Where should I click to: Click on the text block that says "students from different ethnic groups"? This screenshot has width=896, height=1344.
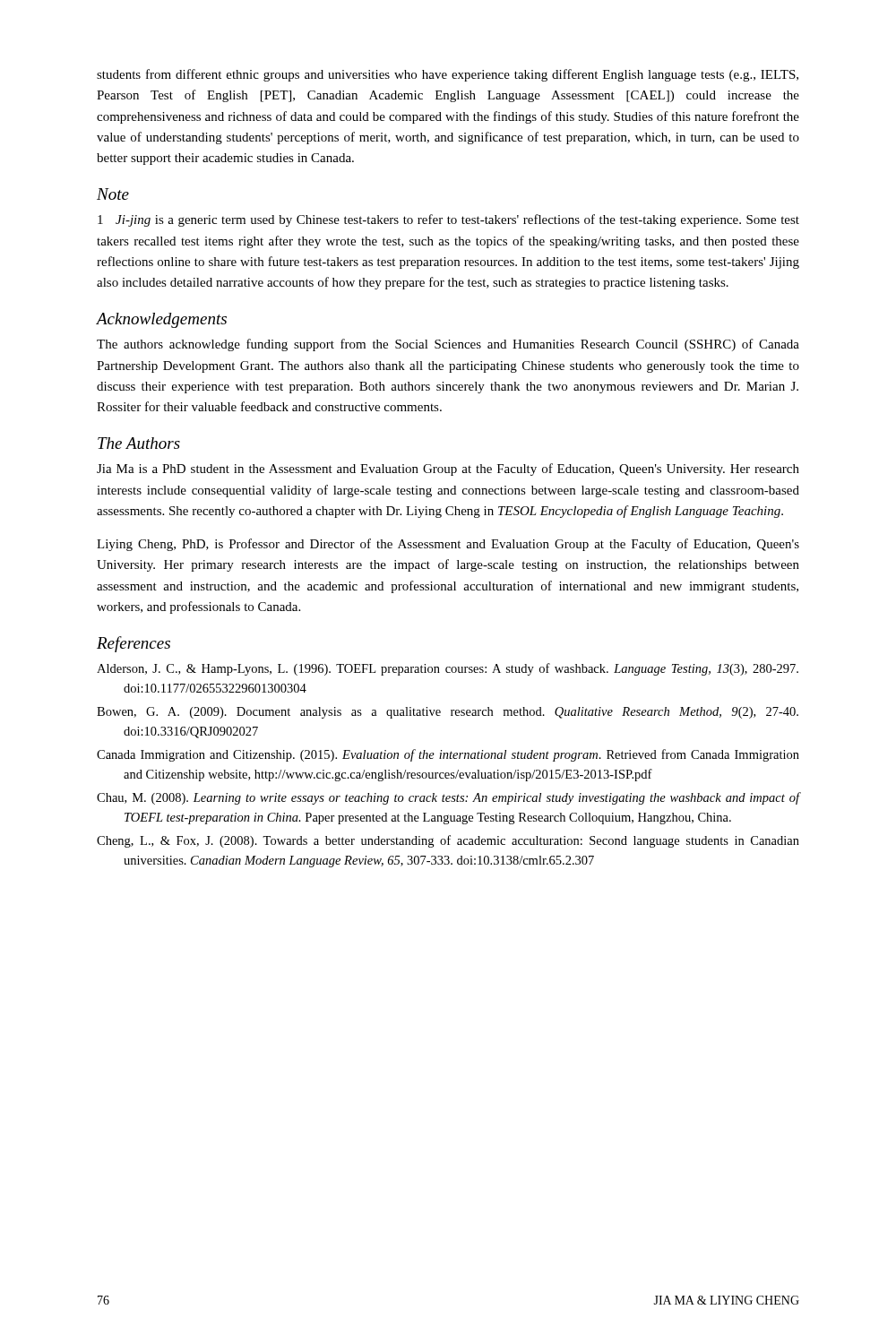pos(448,116)
